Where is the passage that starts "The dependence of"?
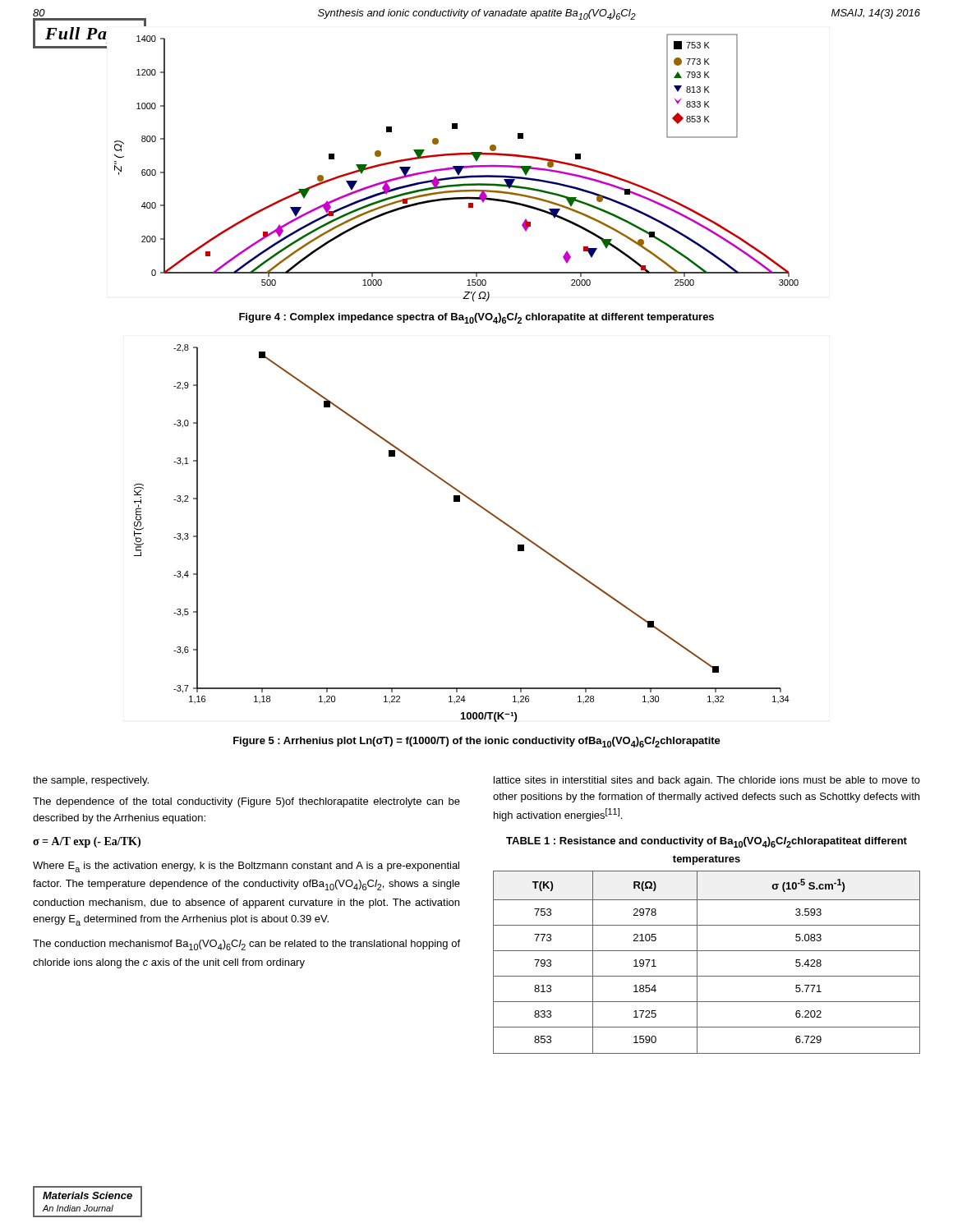 (246, 810)
